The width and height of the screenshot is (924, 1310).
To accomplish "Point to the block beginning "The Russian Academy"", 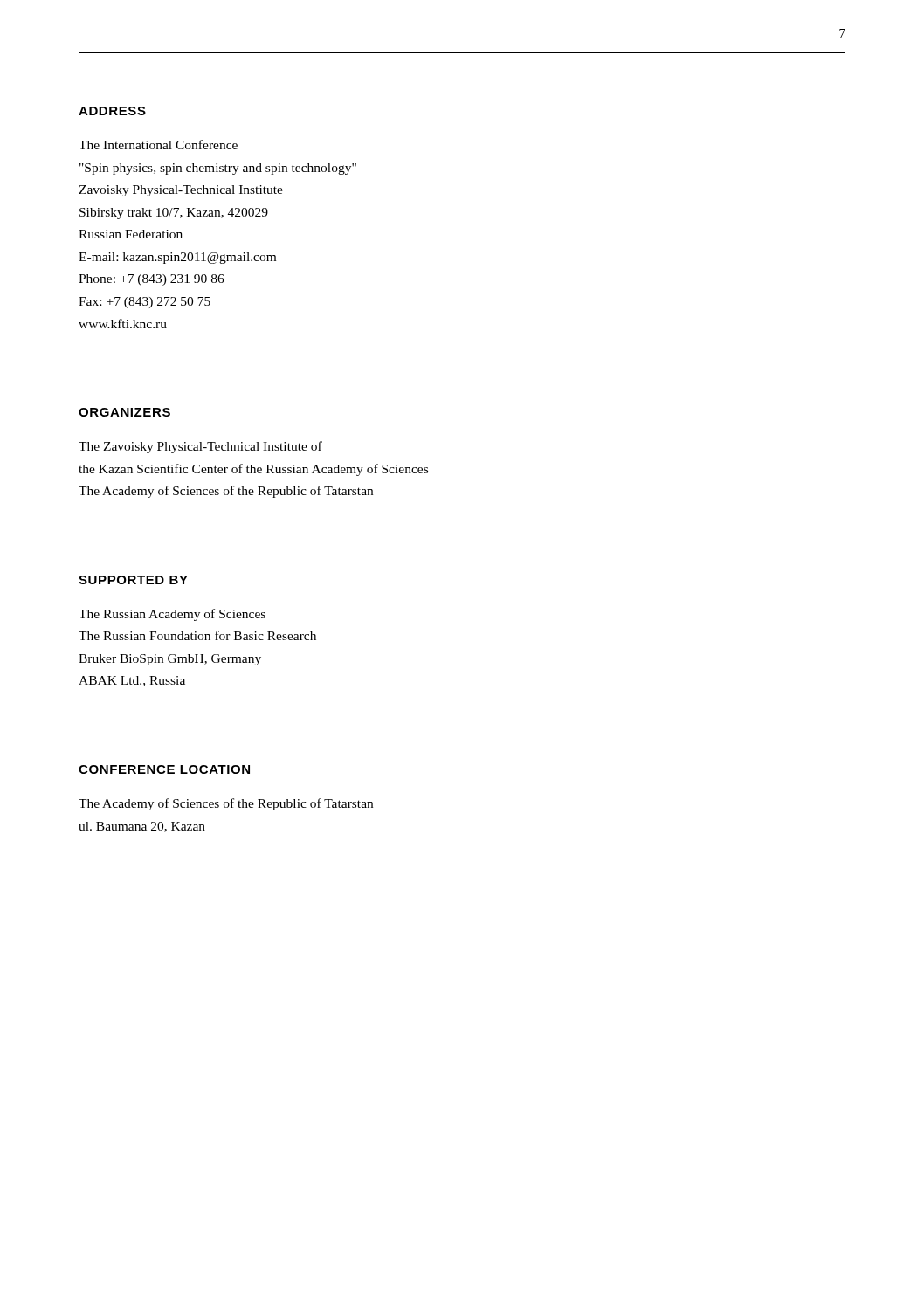I will click(172, 615).
